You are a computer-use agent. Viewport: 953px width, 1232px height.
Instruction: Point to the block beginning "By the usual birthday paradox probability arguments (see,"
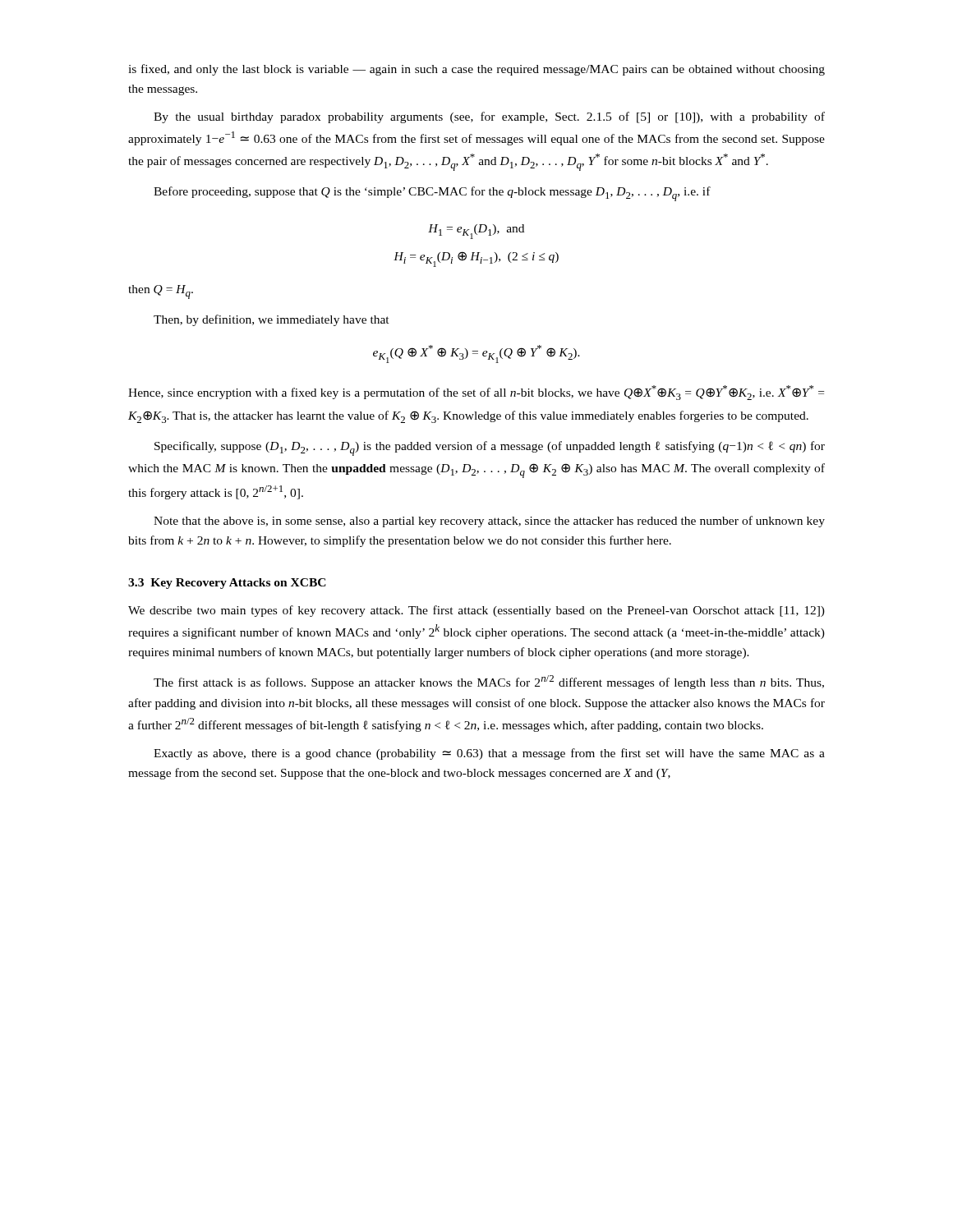tap(476, 140)
